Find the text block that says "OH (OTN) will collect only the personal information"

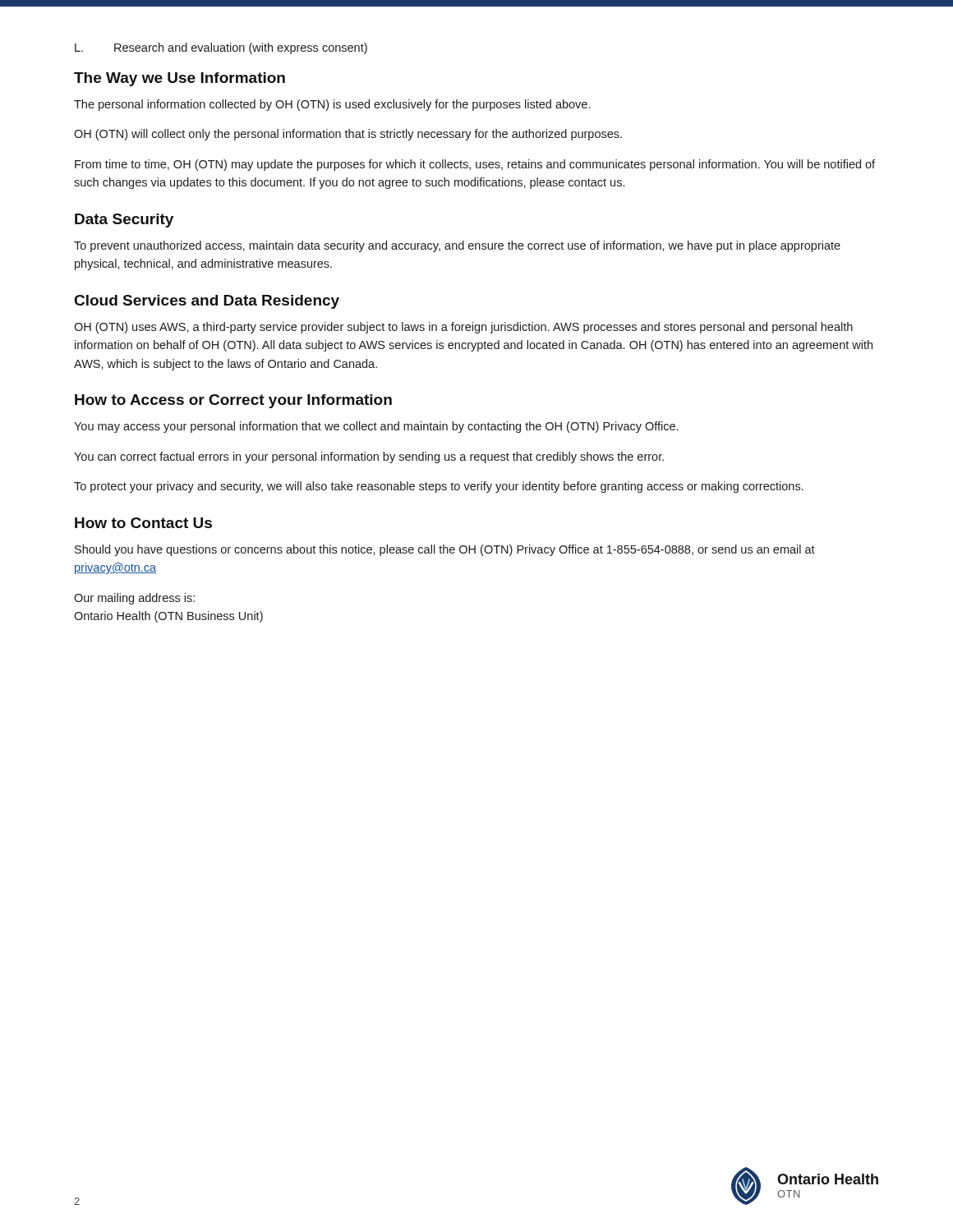[x=348, y=134]
